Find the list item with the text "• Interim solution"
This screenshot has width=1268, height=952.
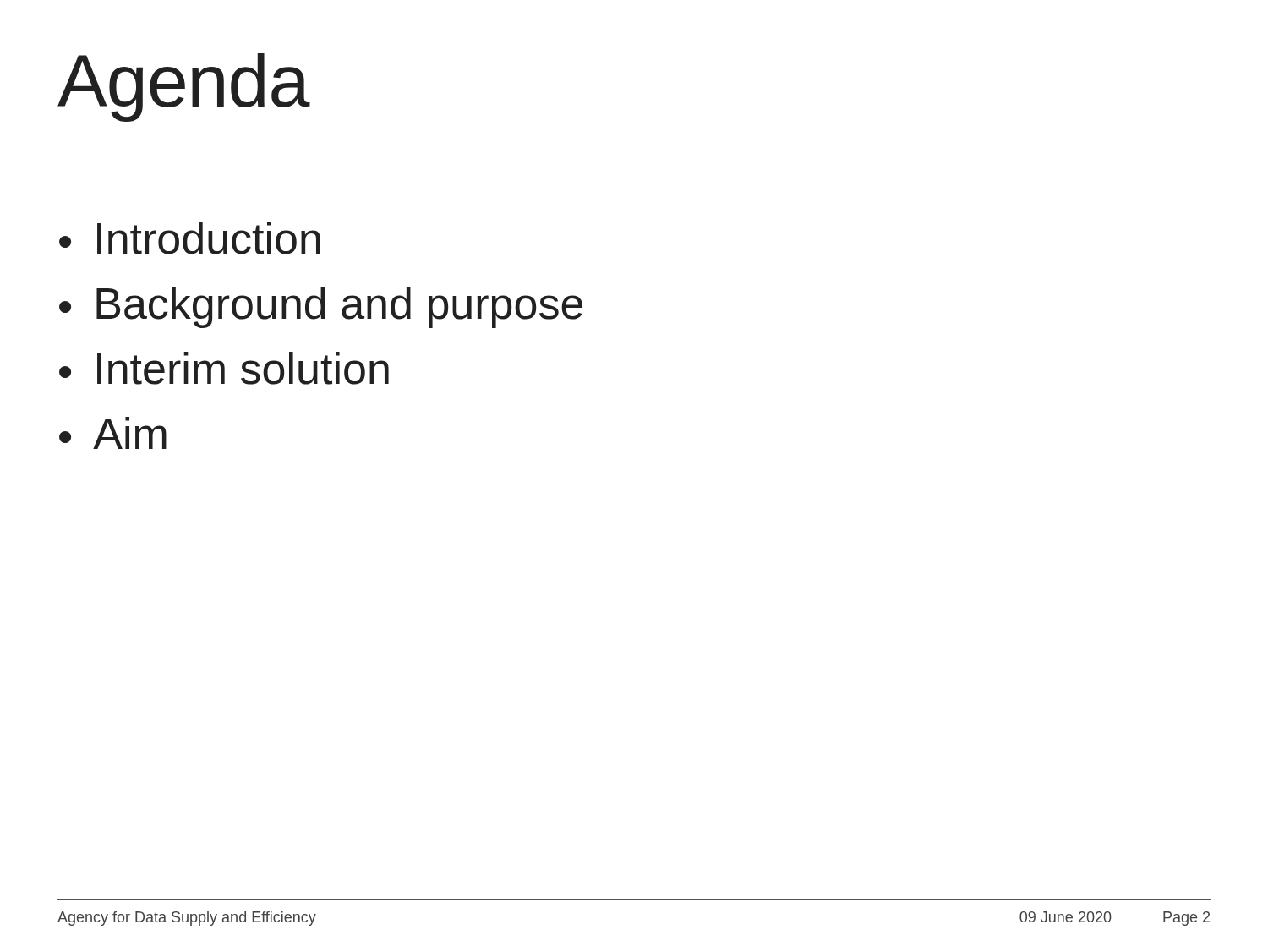click(x=224, y=369)
